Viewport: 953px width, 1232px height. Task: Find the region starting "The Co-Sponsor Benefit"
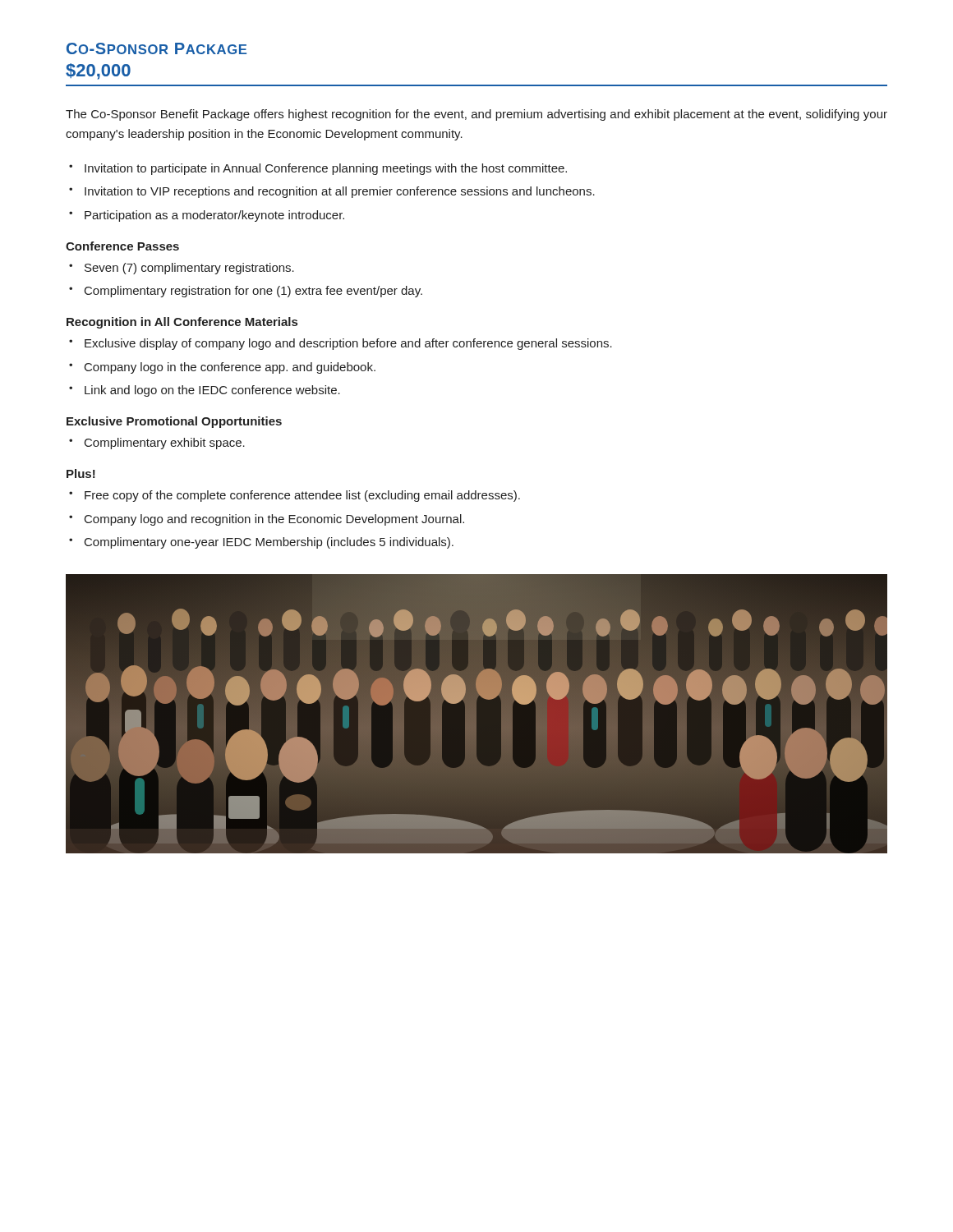coord(476,124)
